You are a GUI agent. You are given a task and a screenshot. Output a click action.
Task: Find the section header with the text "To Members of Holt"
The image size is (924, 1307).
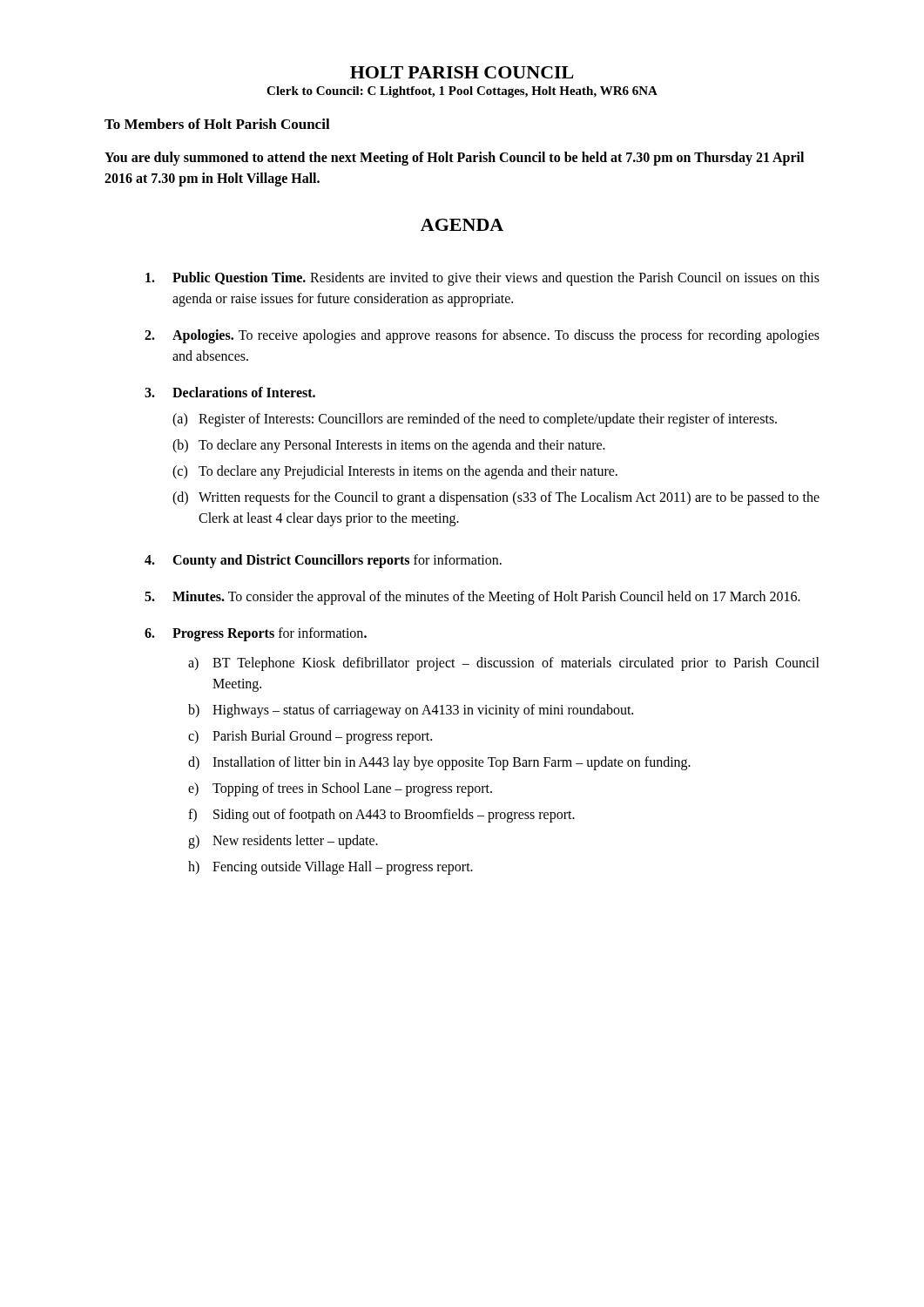[217, 124]
